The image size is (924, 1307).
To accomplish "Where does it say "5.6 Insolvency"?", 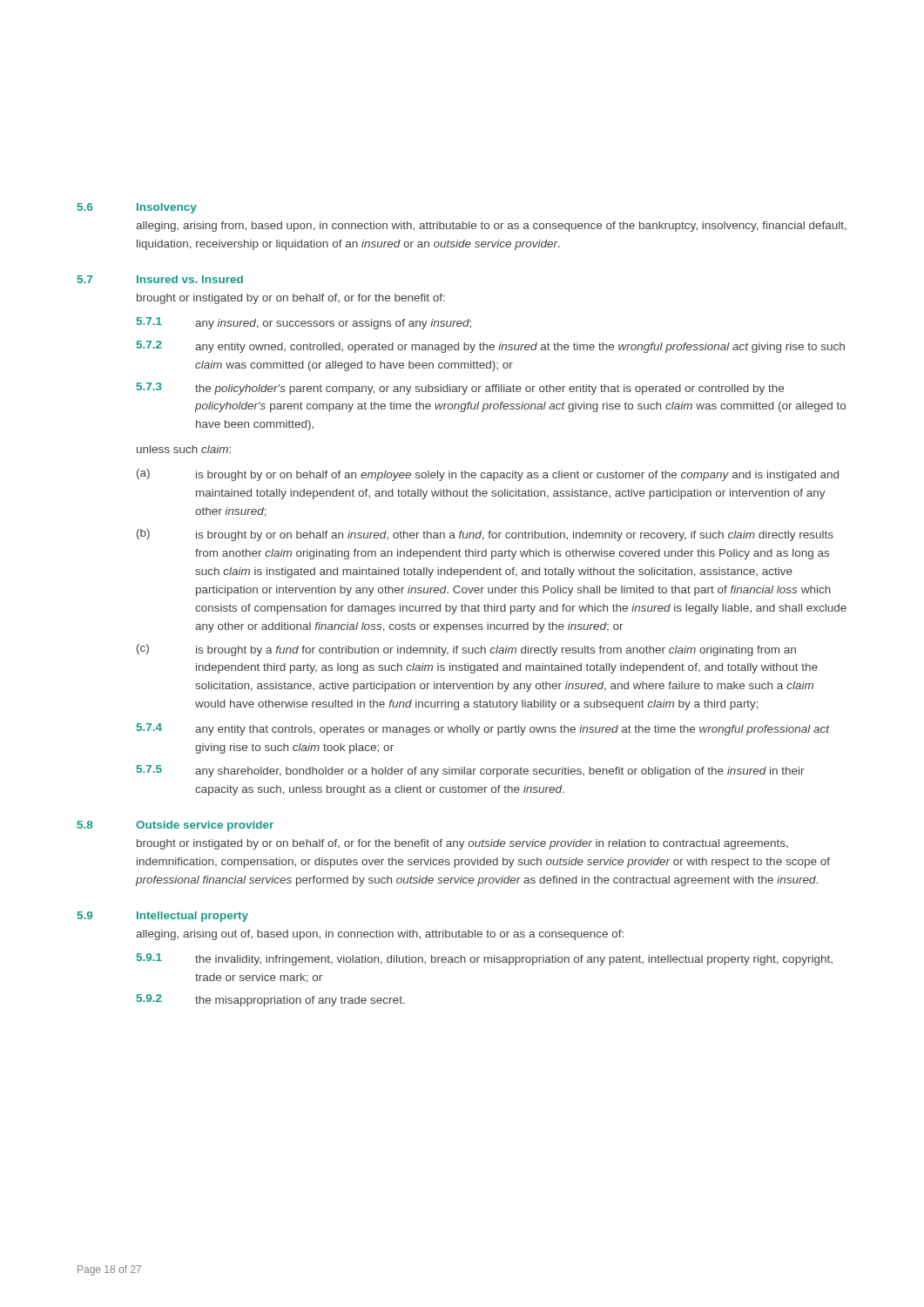I will 137,207.
